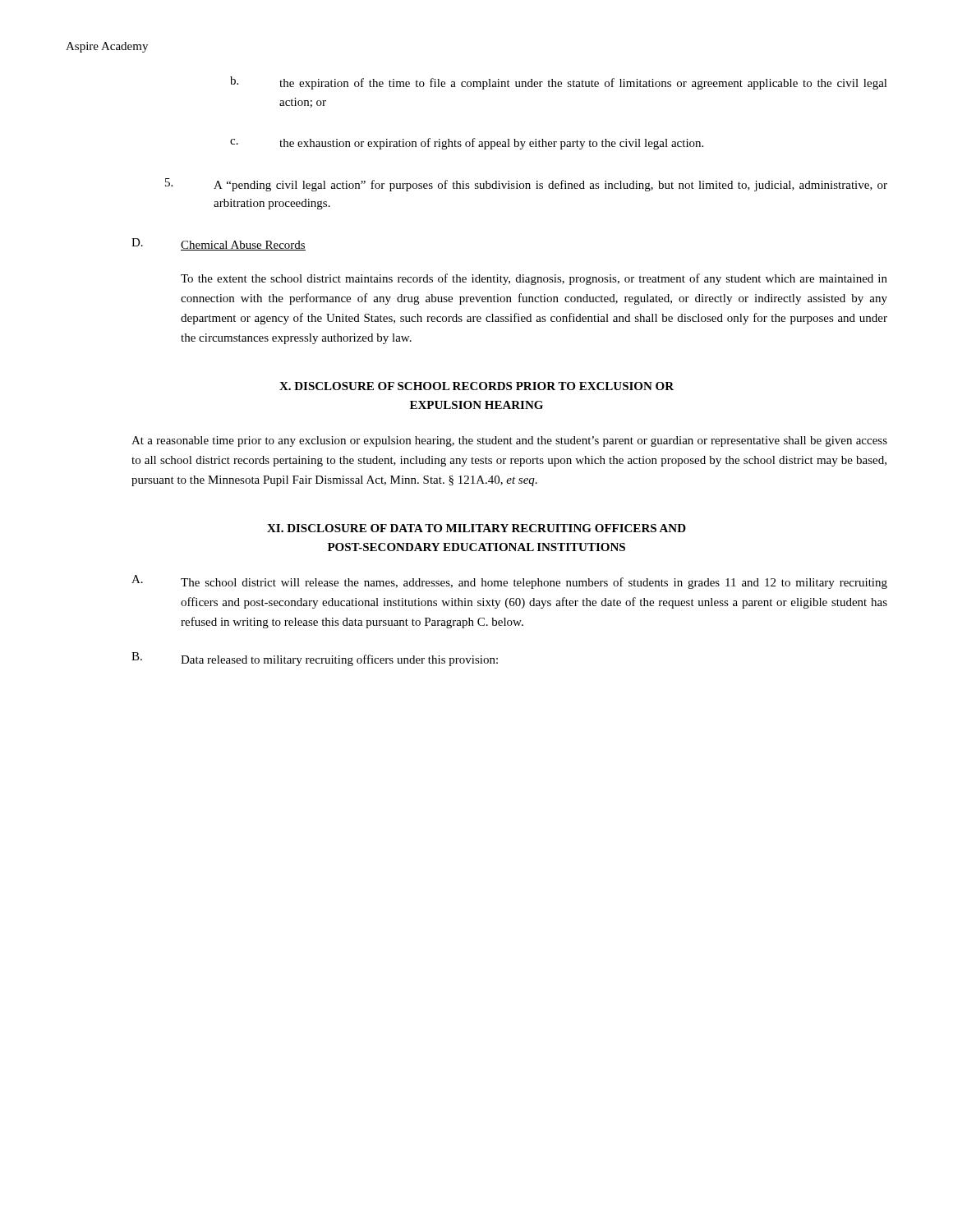Where is the passage that starts "b. the expiration of the"?
The height and width of the screenshot is (1232, 953).
click(559, 92)
